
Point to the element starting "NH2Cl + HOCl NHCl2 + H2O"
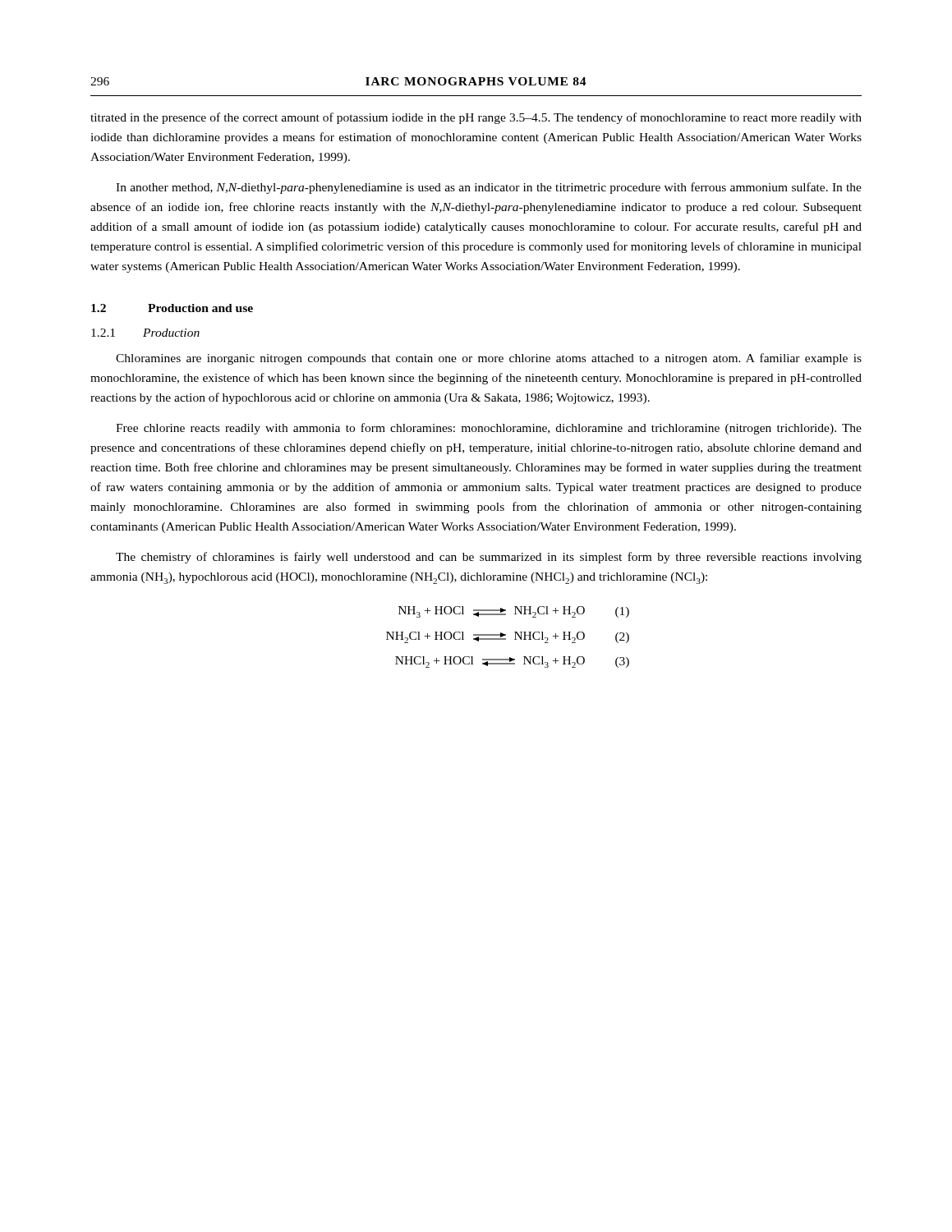476,636
